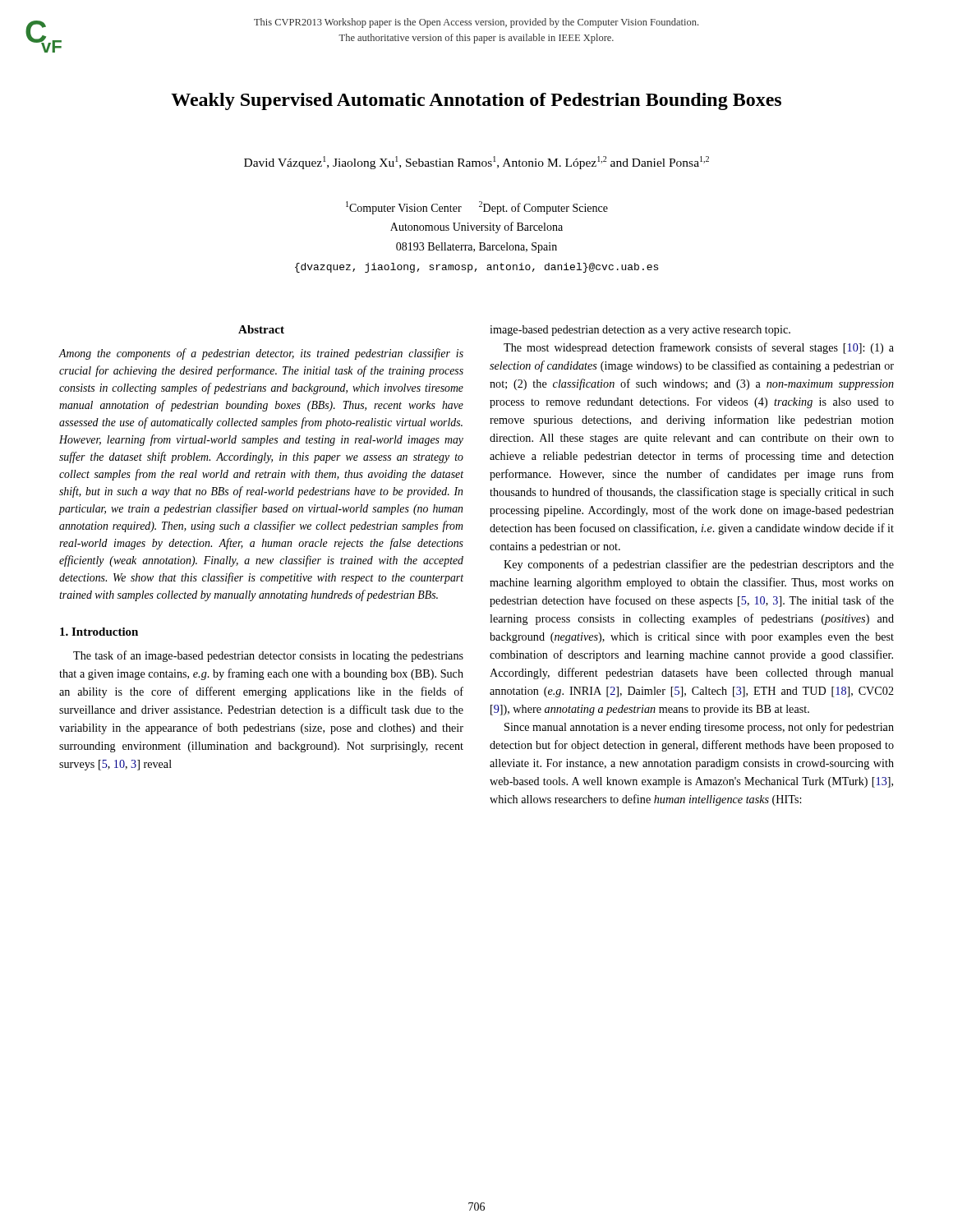This screenshot has width=953, height=1232.
Task: Find the block on this page that starts "image-based pedestrian detection as a"
Action: coord(640,329)
